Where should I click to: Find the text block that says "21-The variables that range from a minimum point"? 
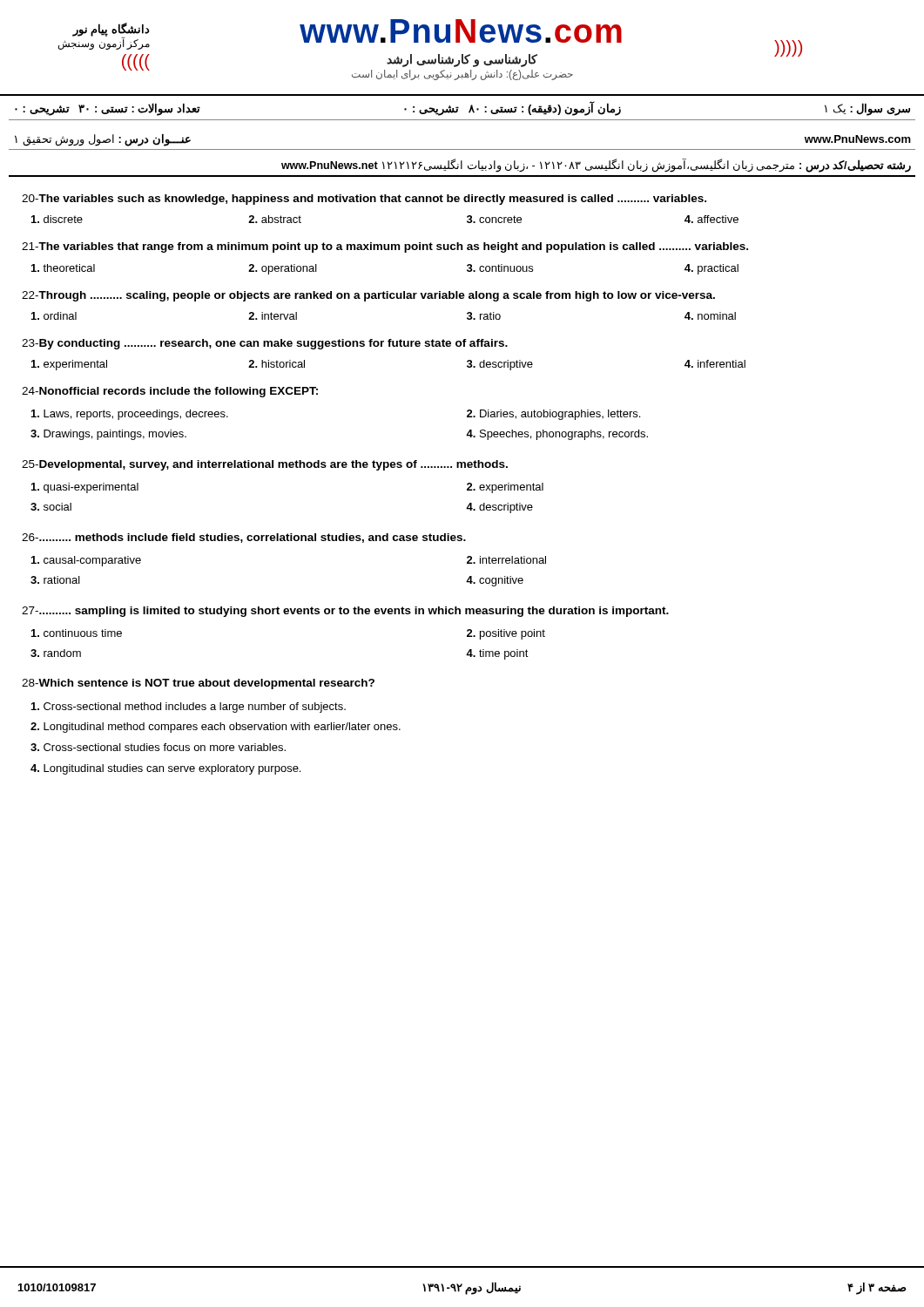point(462,256)
